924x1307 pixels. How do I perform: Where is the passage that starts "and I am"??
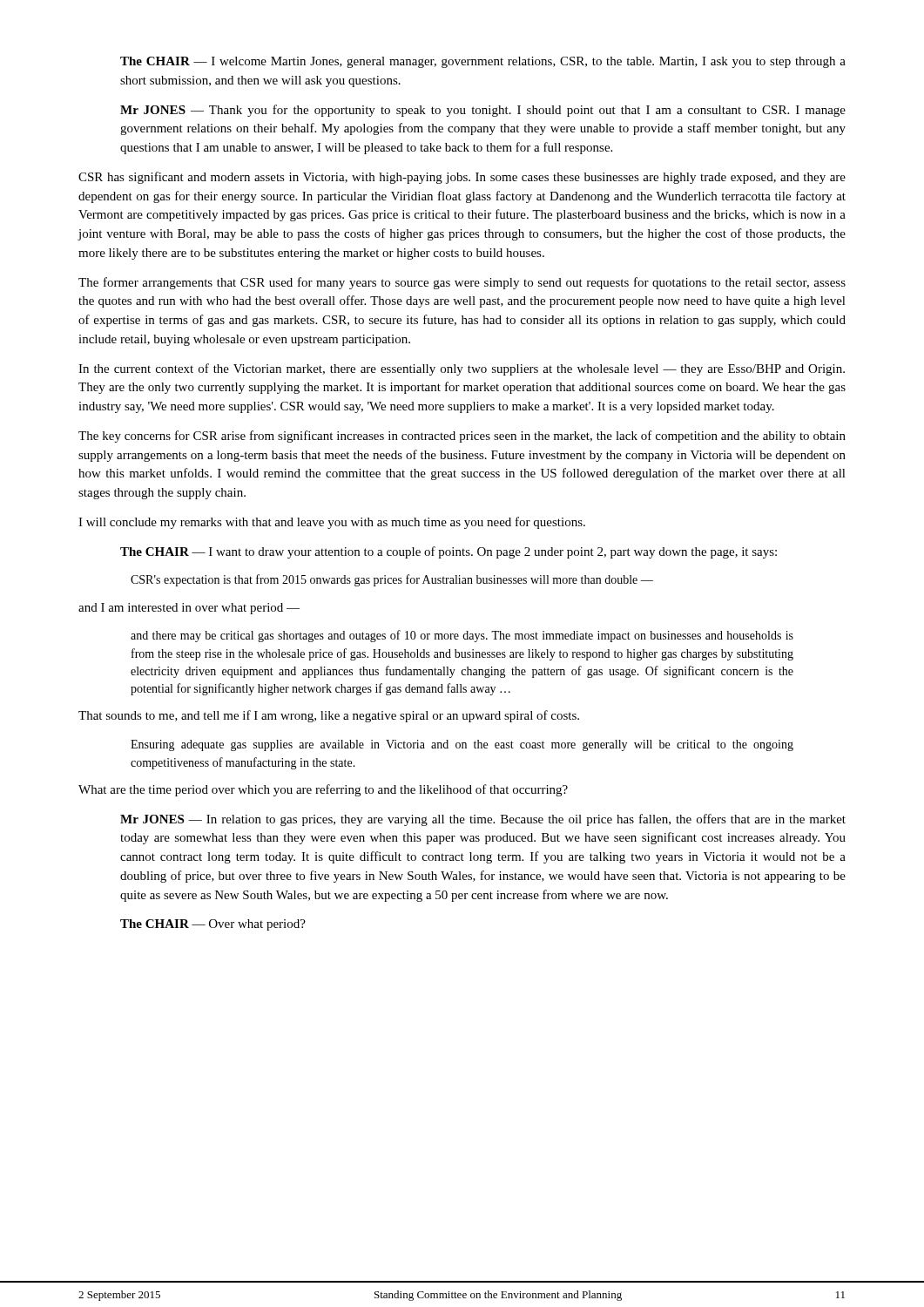pos(189,609)
